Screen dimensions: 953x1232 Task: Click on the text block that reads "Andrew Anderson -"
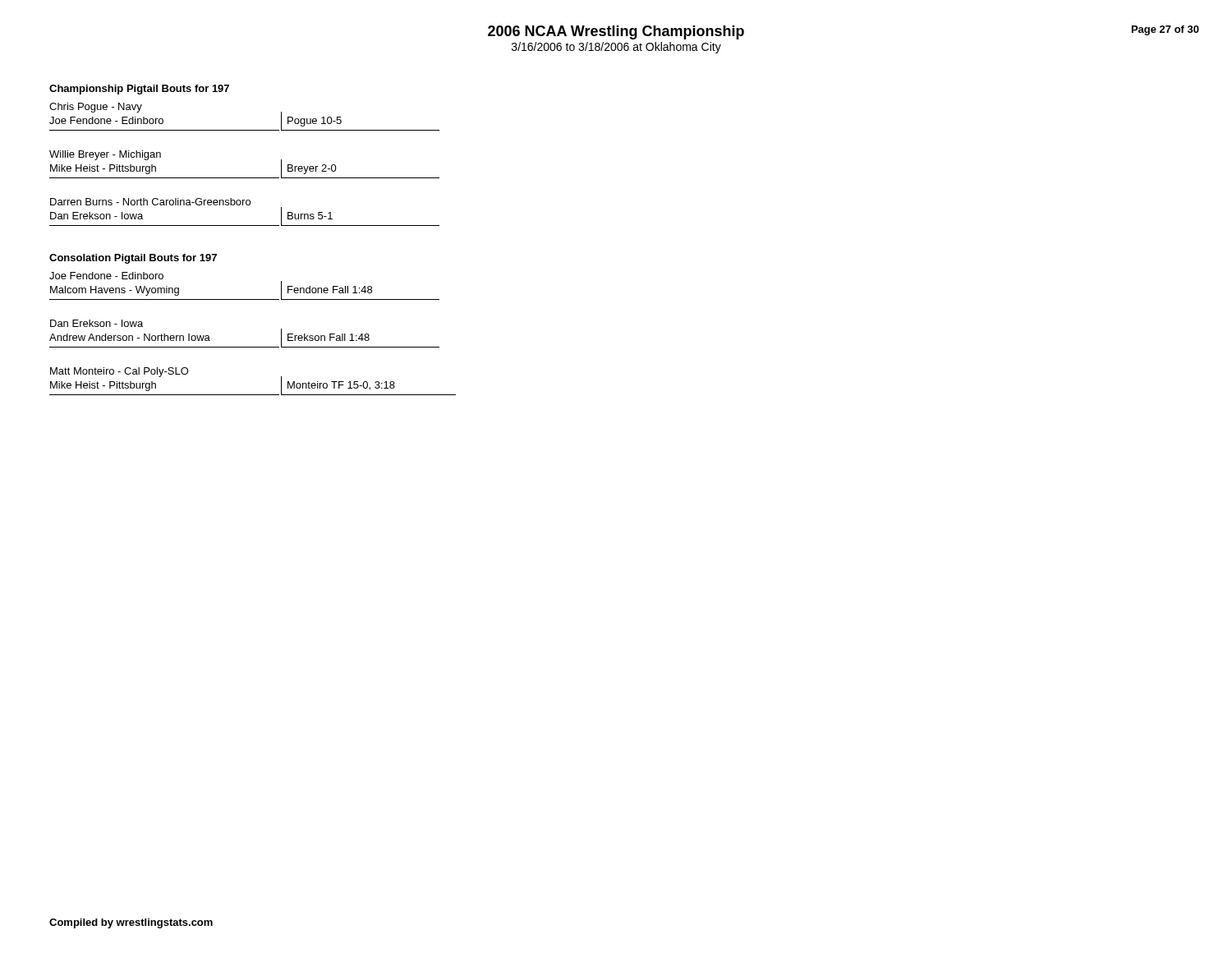(244, 338)
